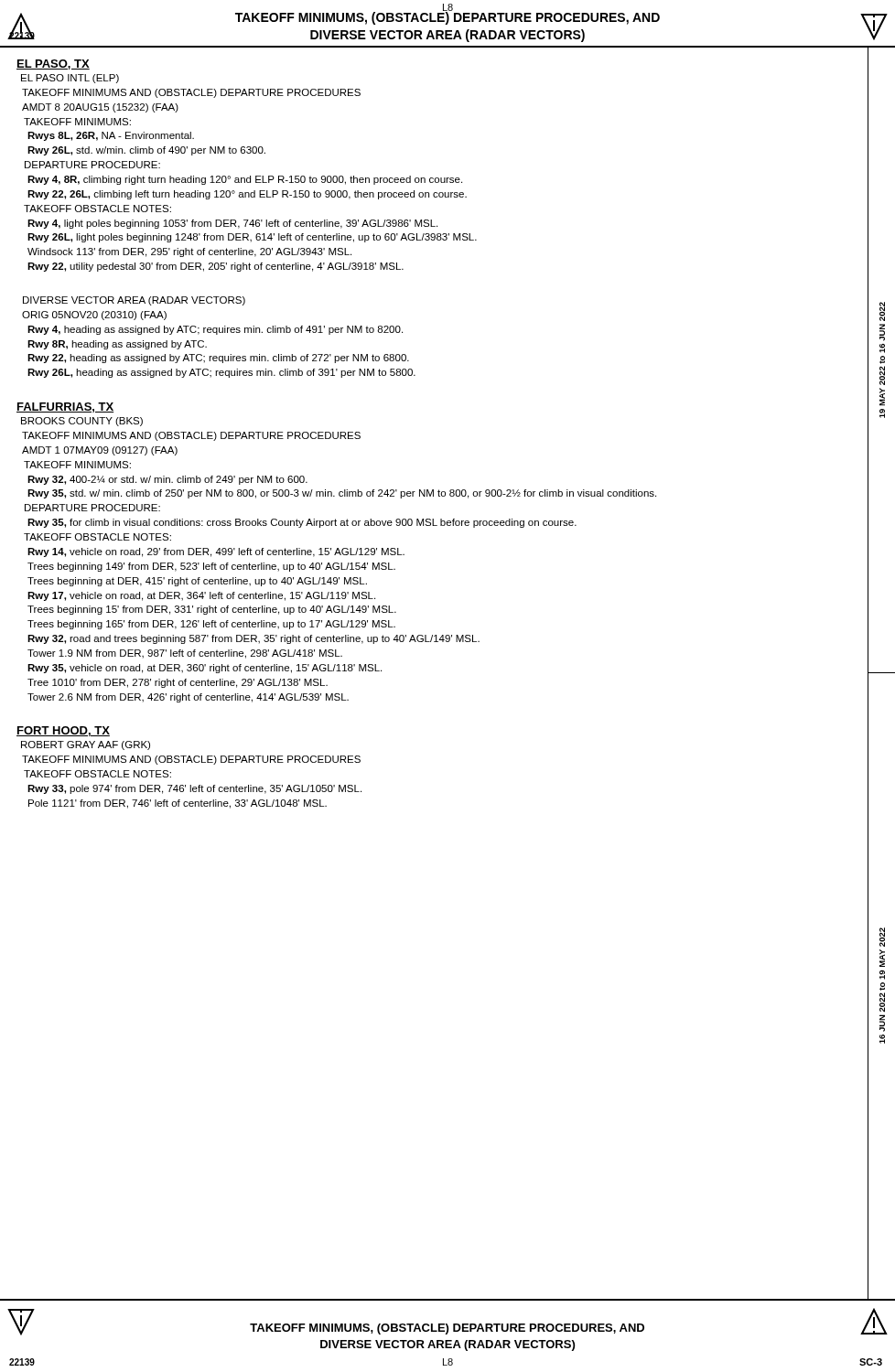
Task: Where is the passage that starts "ROBERT GRAY AAF (GRK)"?
Action: 86,745
